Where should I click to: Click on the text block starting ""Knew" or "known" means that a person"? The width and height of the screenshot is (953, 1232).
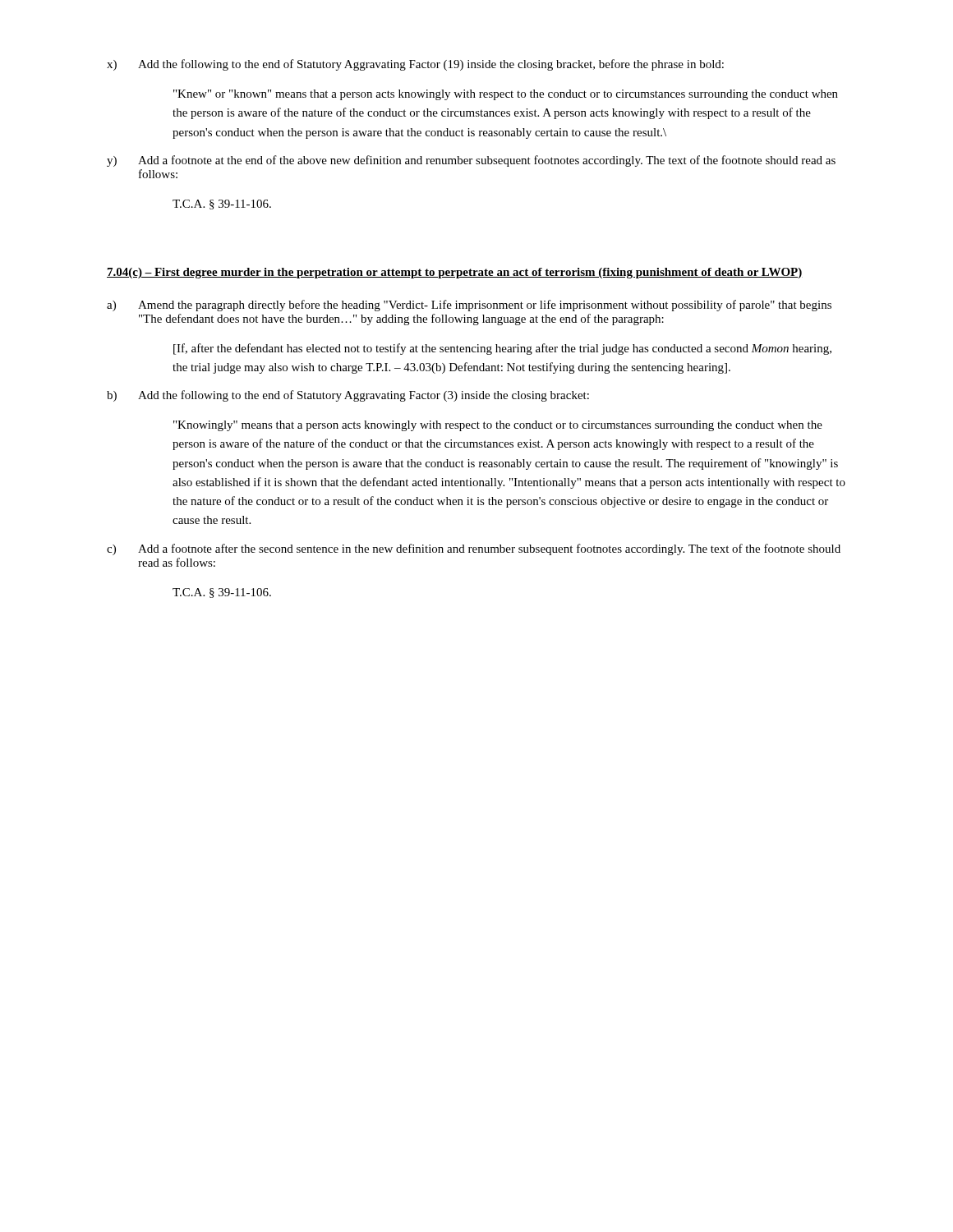point(505,113)
